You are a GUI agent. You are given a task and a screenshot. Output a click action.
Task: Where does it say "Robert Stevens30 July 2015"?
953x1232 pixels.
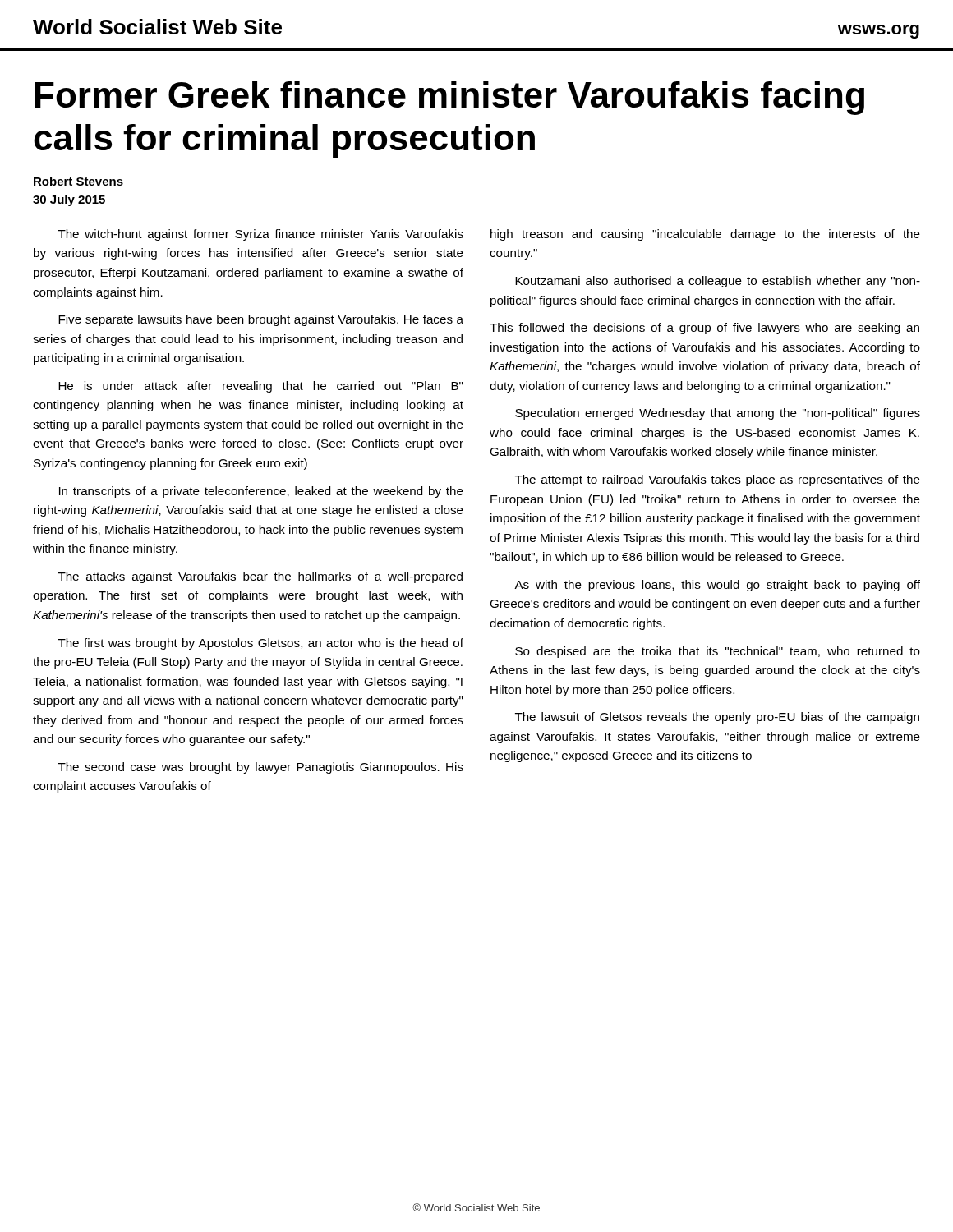[78, 181]
